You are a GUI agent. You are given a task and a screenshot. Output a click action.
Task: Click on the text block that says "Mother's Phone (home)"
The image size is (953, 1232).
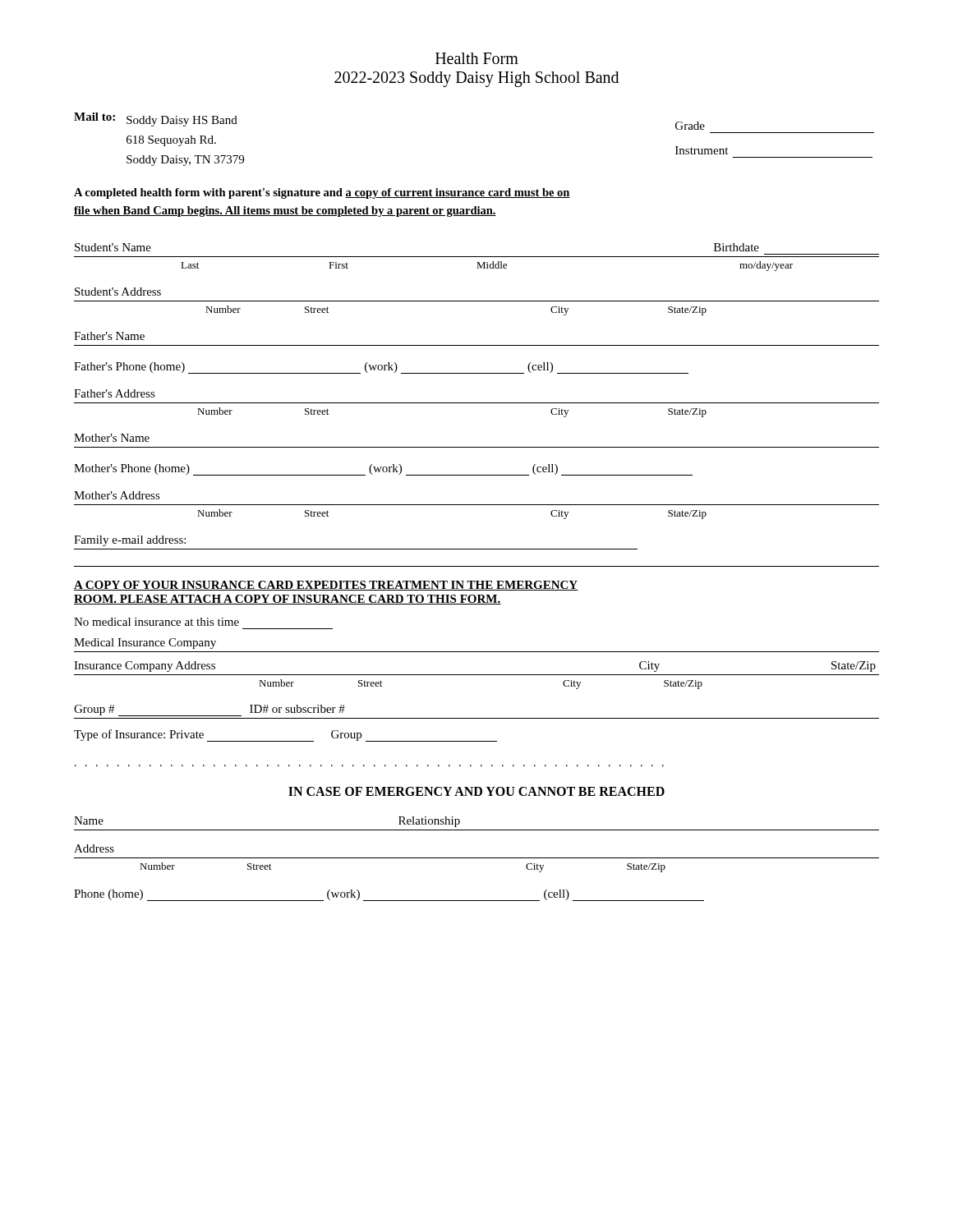point(383,468)
